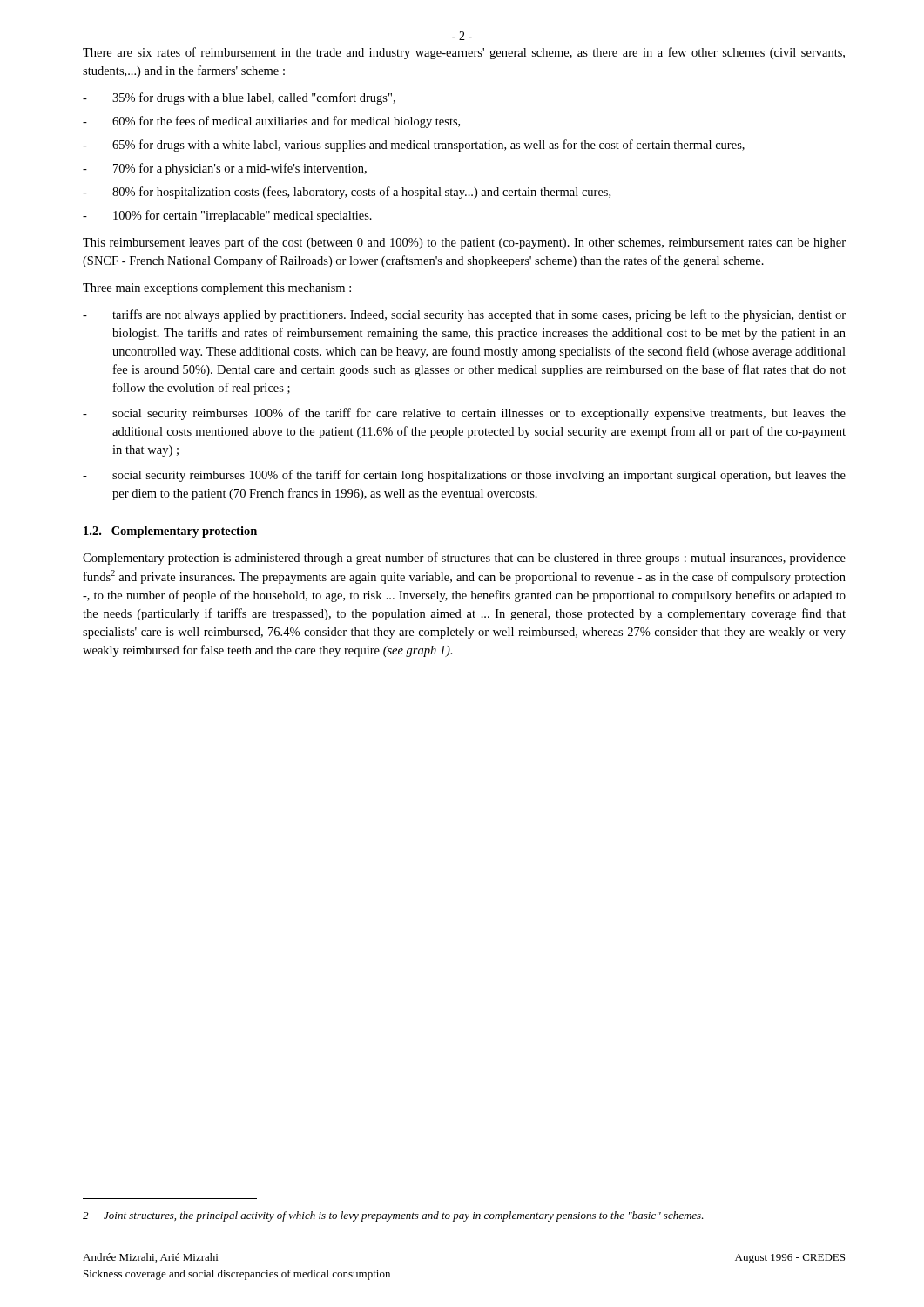Find the footnote containing "2 Joint structures,"
Screen dimensions: 1307x924
(393, 1216)
